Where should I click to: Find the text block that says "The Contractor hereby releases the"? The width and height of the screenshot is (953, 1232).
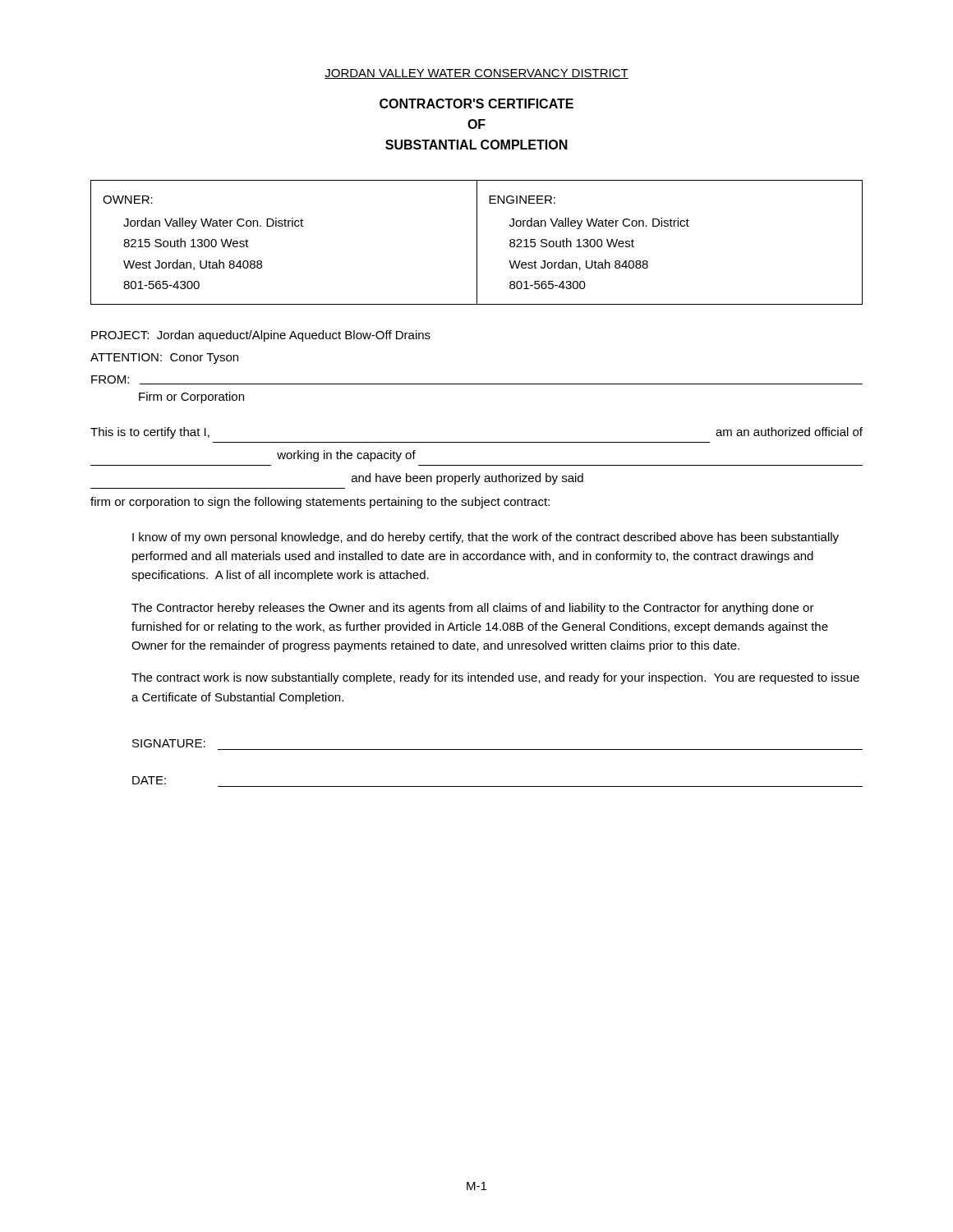point(480,626)
